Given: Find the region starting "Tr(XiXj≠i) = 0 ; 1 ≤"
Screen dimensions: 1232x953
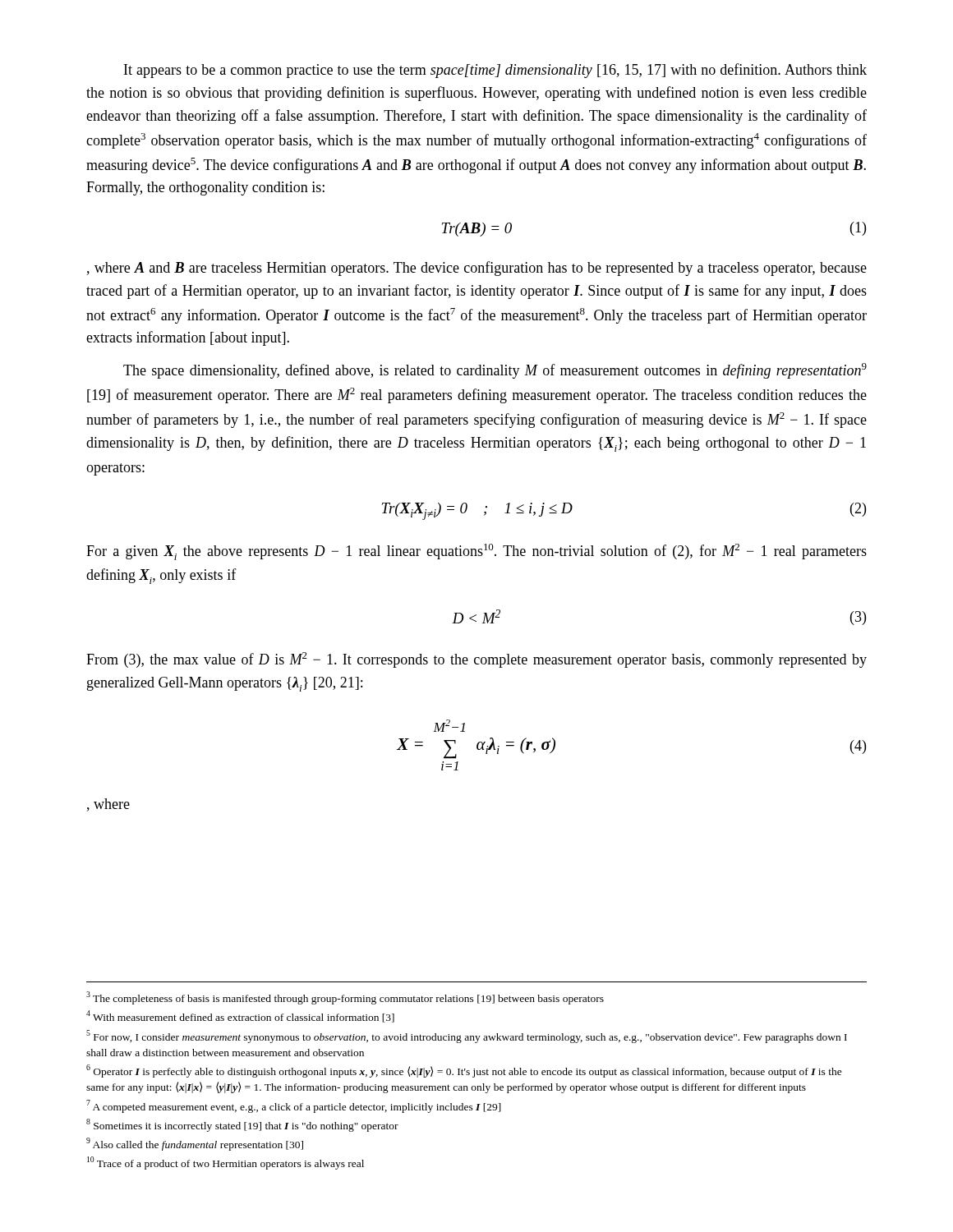Looking at the screenshot, I should tap(485, 511).
